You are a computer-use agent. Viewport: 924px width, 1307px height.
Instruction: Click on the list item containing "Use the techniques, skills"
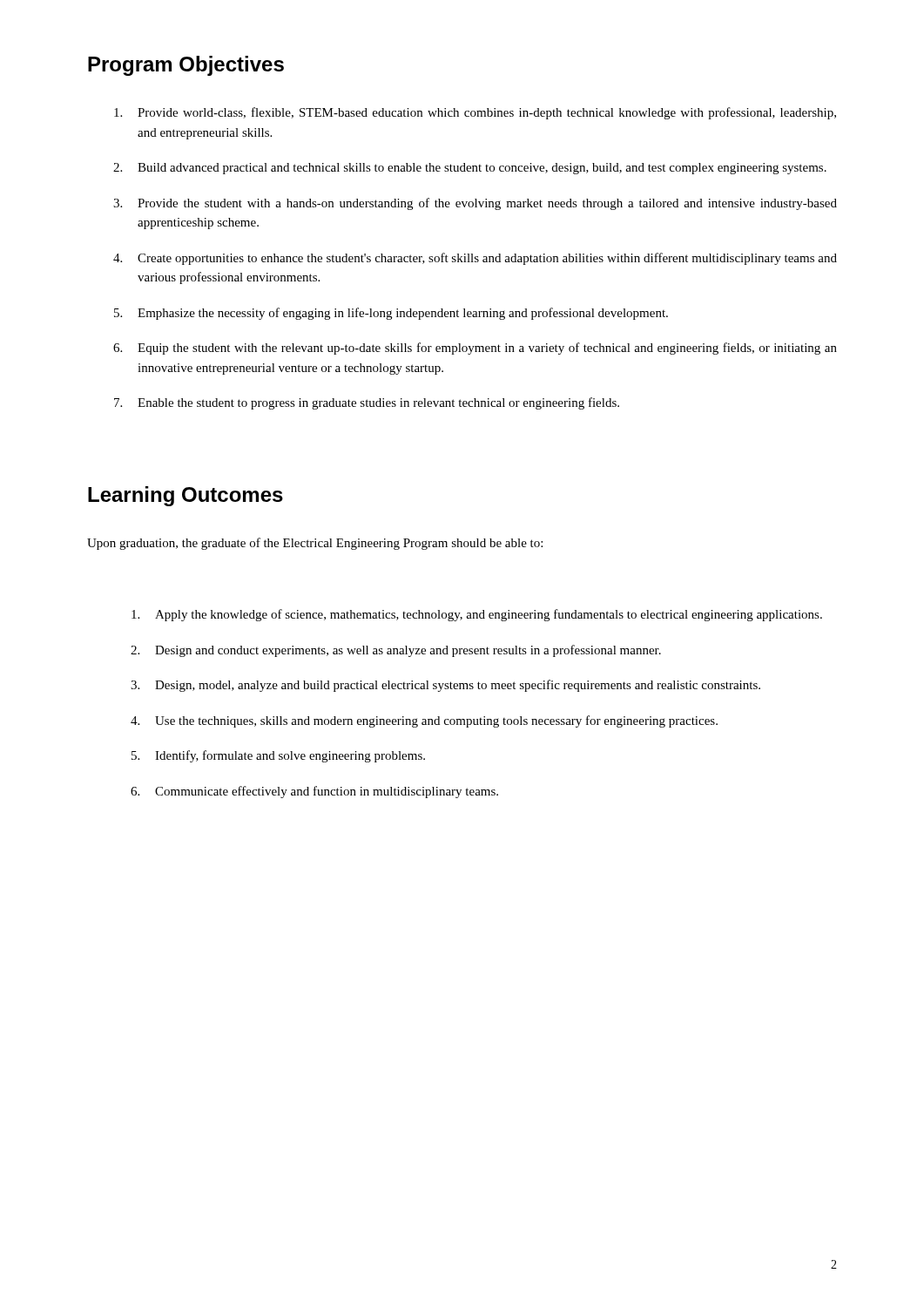click(496, 720)
